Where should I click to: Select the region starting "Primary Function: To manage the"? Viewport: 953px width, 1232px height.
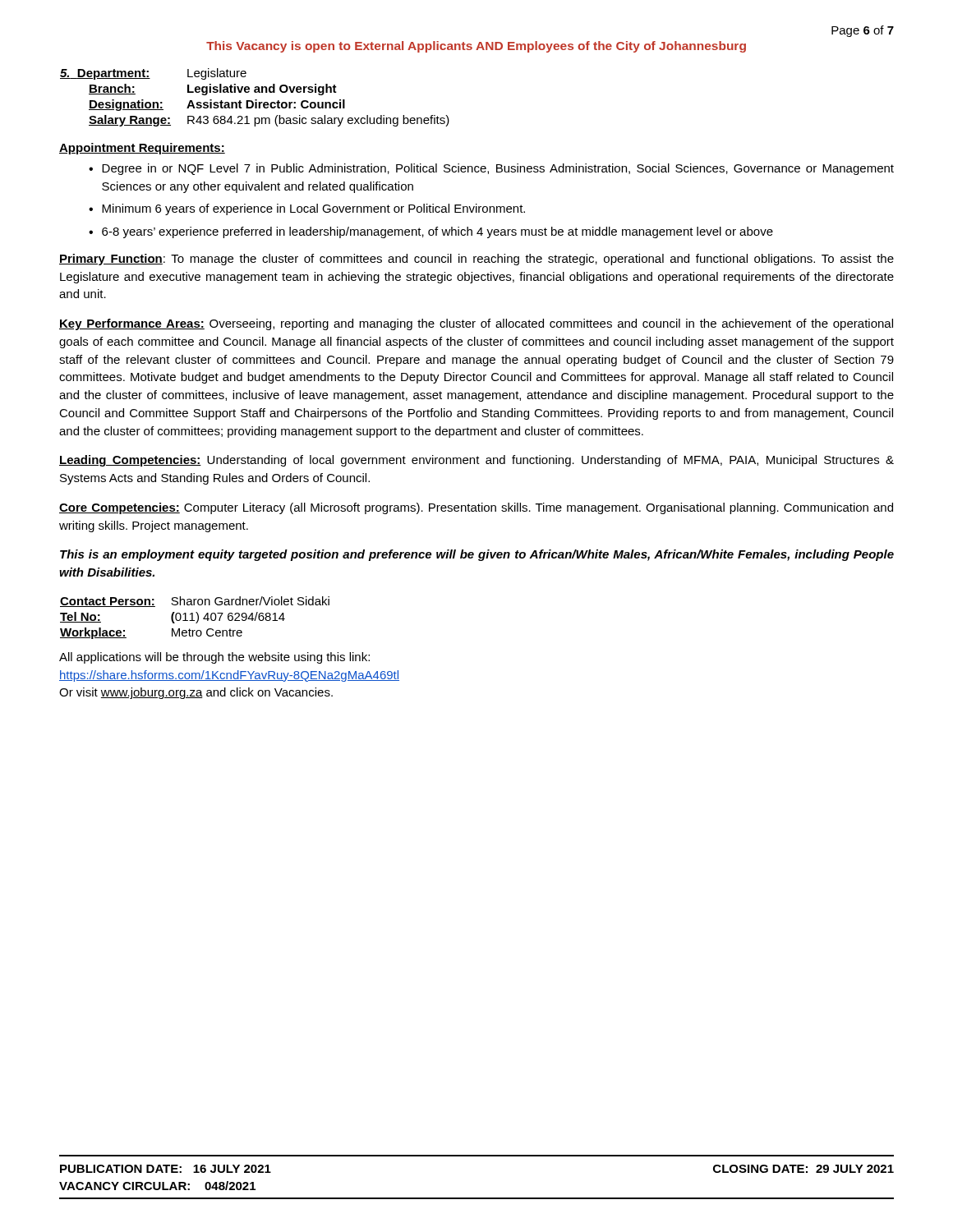(476, 276)
